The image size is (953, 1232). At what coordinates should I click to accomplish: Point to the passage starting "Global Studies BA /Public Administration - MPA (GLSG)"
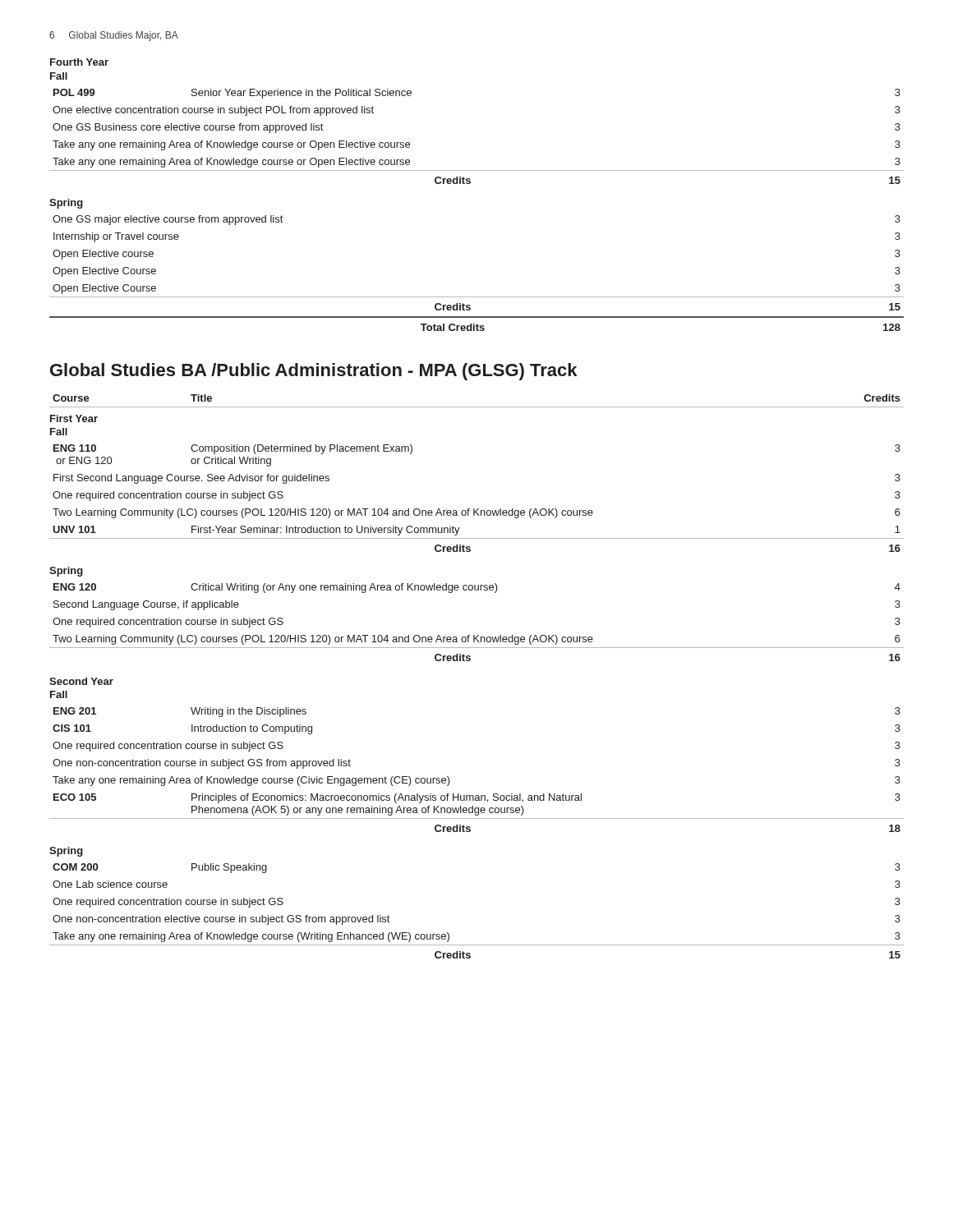tap(313, 370)
